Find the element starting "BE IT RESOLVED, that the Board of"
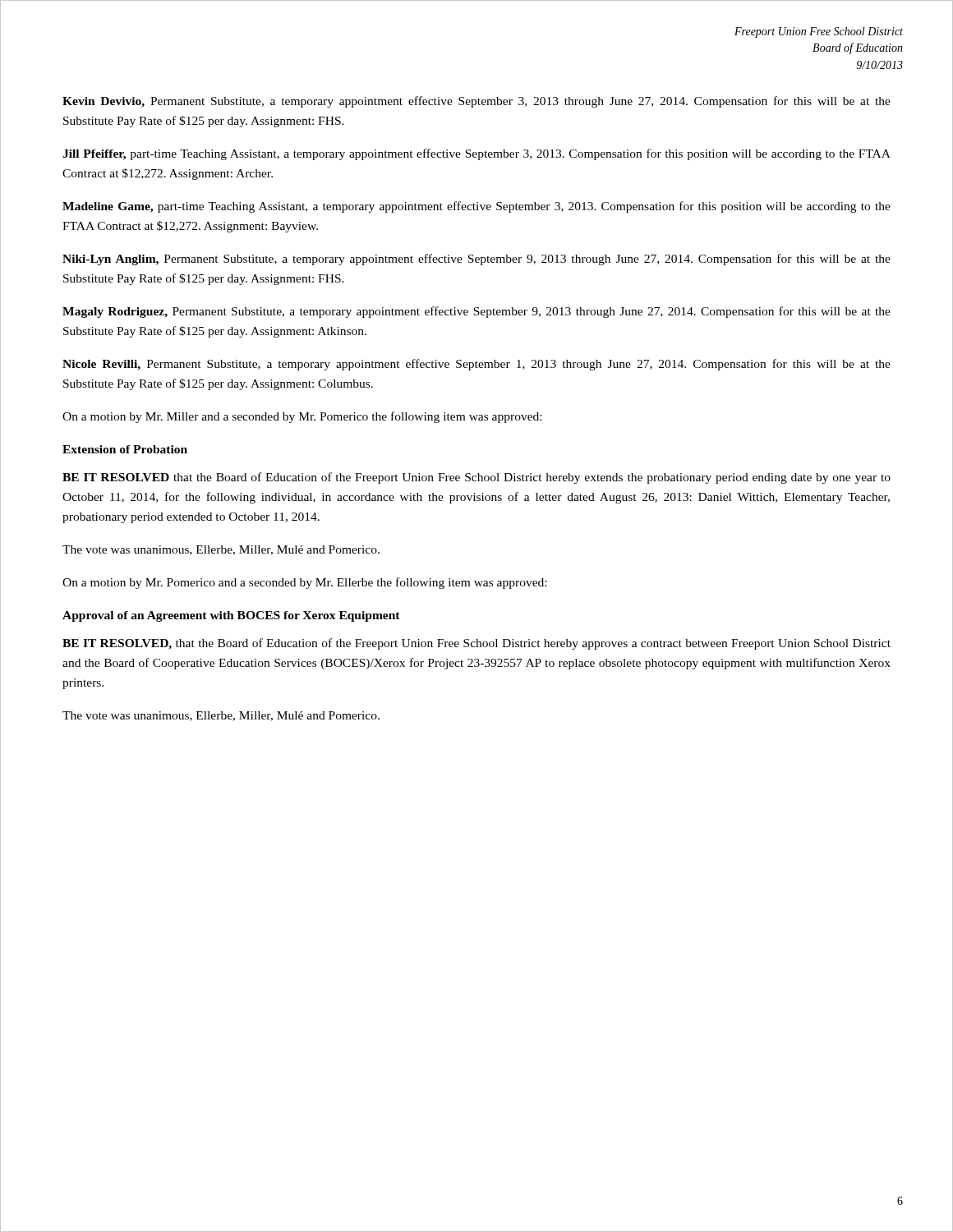This screenshot has height=1232, width=953. click(x=476, y=663)
